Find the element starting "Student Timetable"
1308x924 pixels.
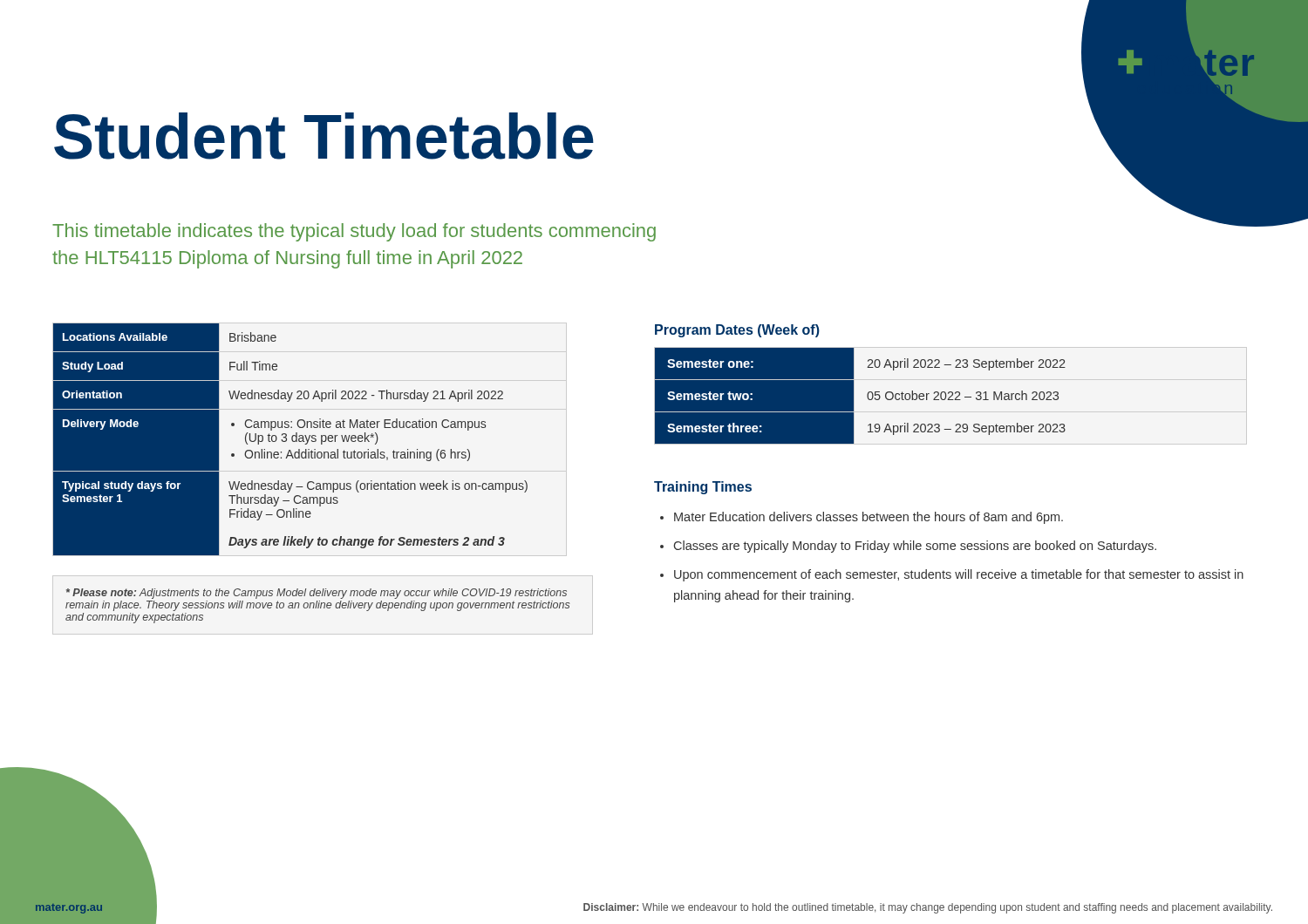(324, 138)
